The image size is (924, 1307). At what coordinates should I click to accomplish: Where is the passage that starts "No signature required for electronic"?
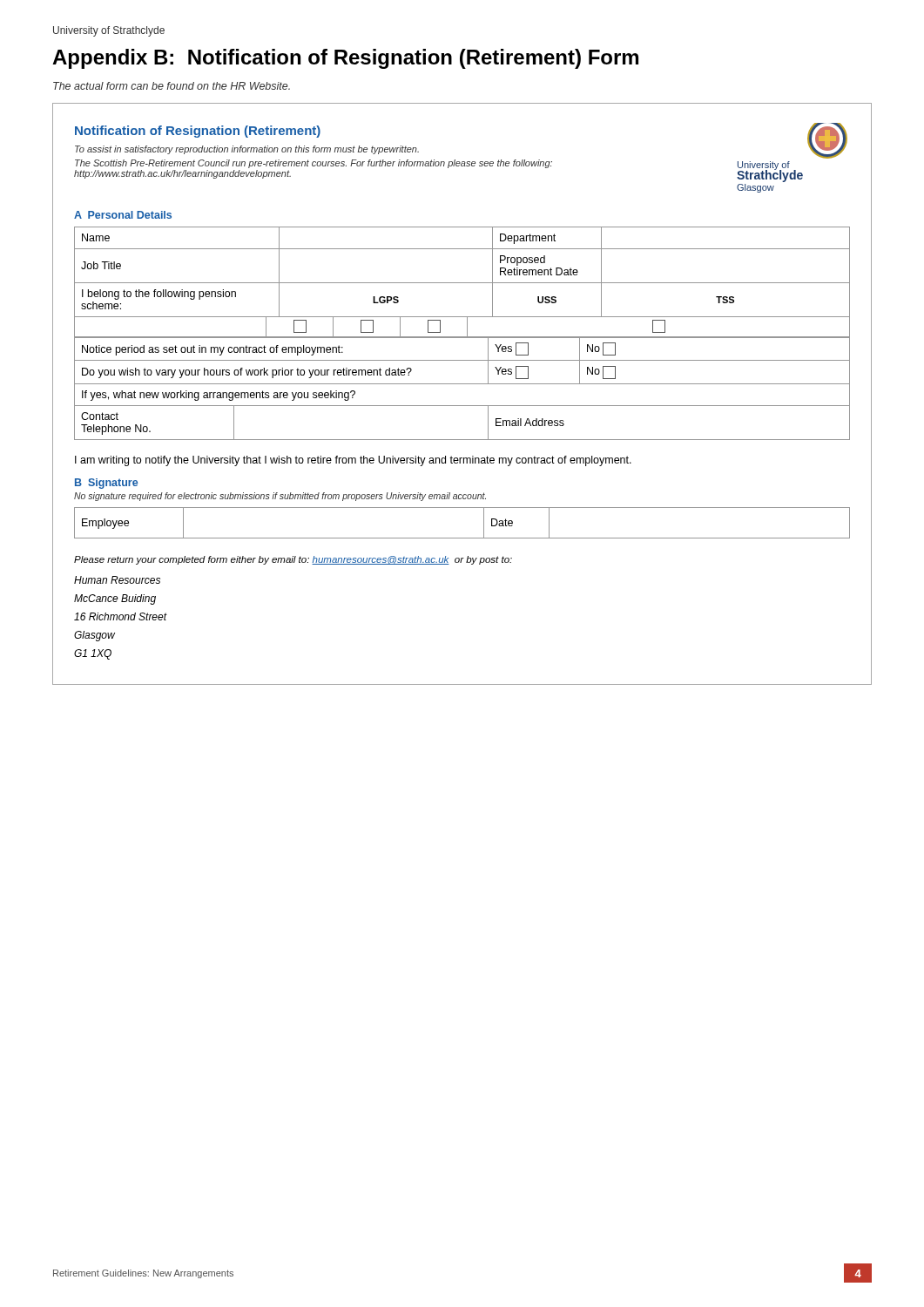[x=281, y=496]
